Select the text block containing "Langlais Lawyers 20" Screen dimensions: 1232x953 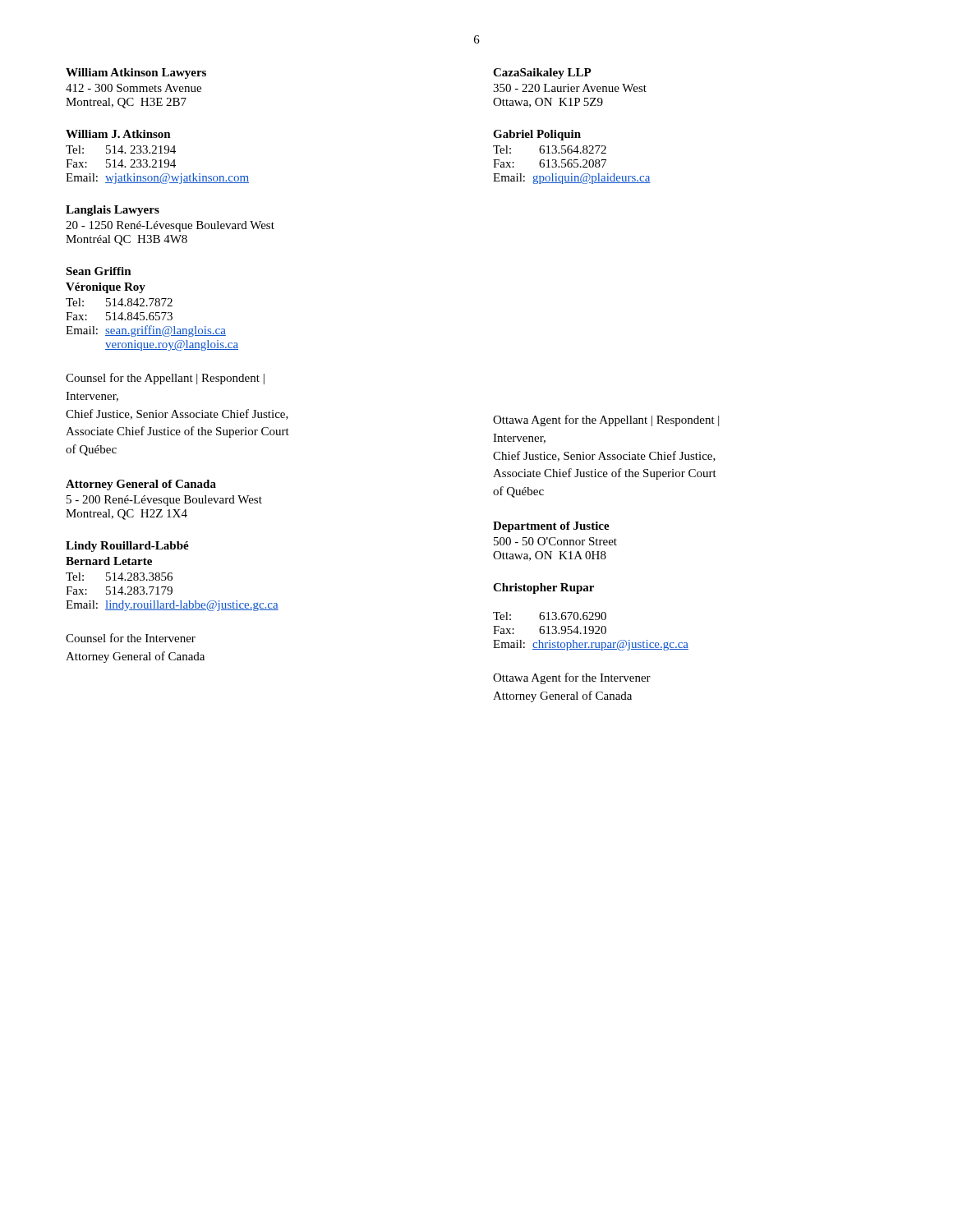click(x=263, y=225)
